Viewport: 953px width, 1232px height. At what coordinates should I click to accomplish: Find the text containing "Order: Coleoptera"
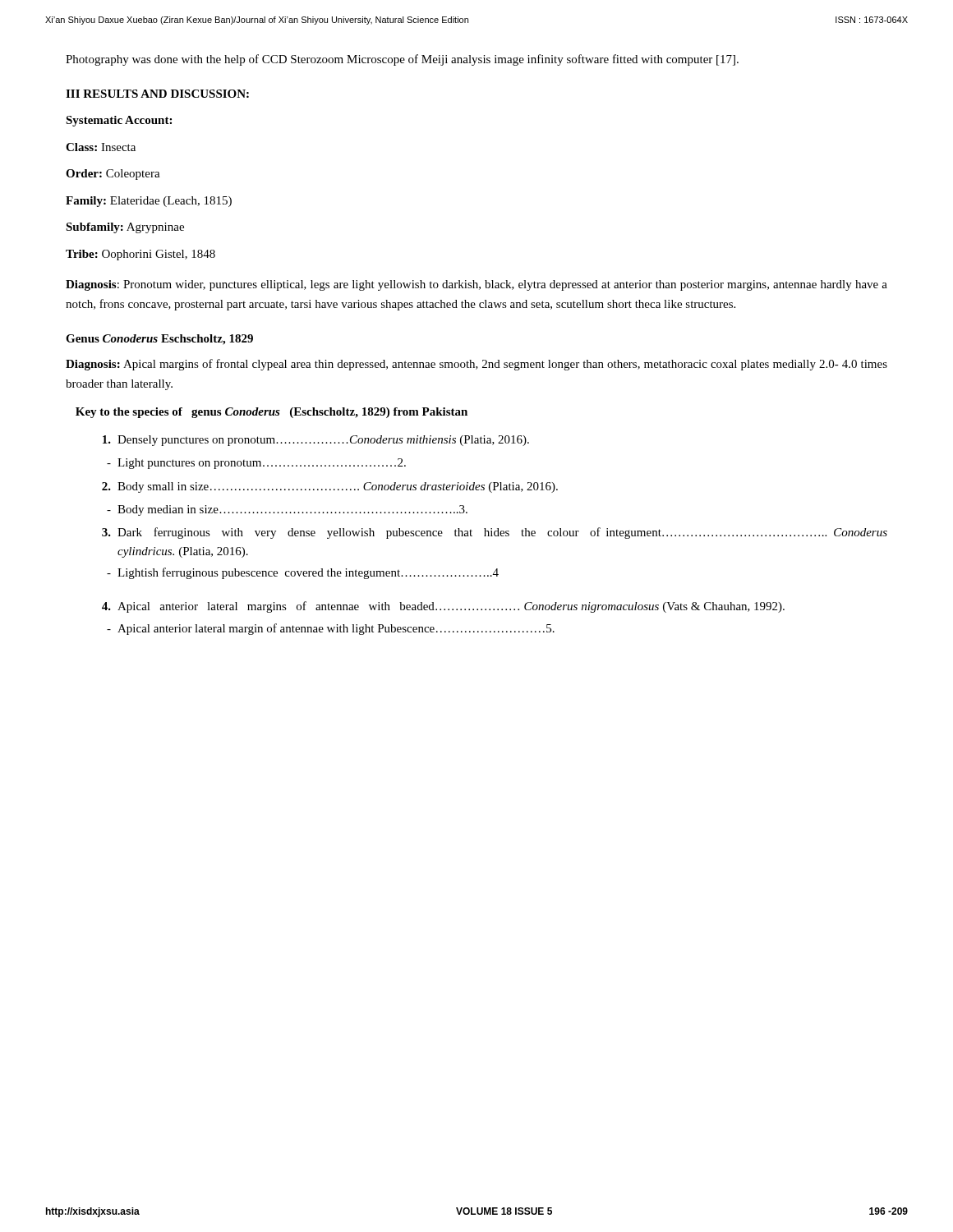tap(113, 173)
